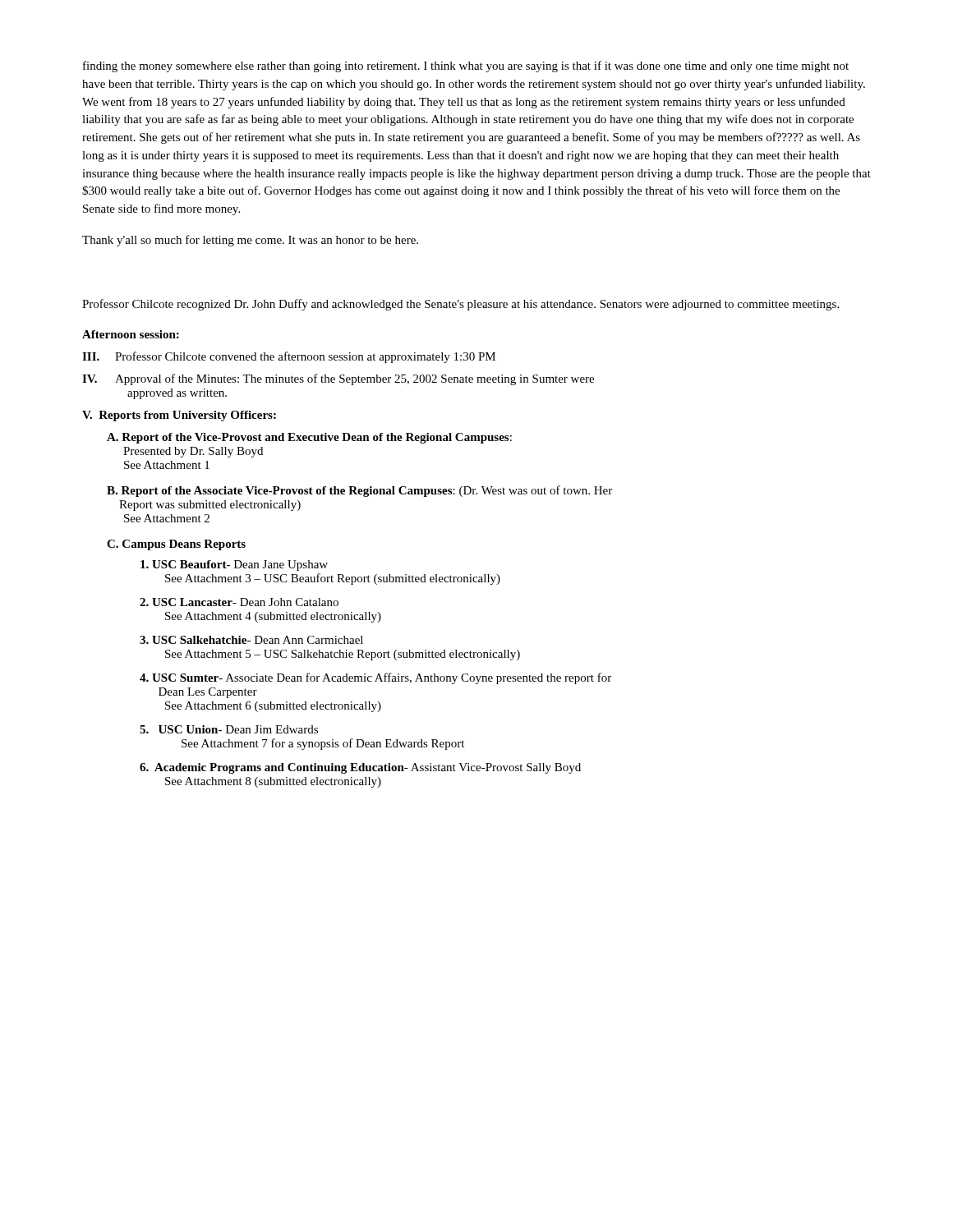Click on the region starting "A. Report of the Vice-Provost and"
This screenshot has height=1232, width=953.
[x=489, y=452]
